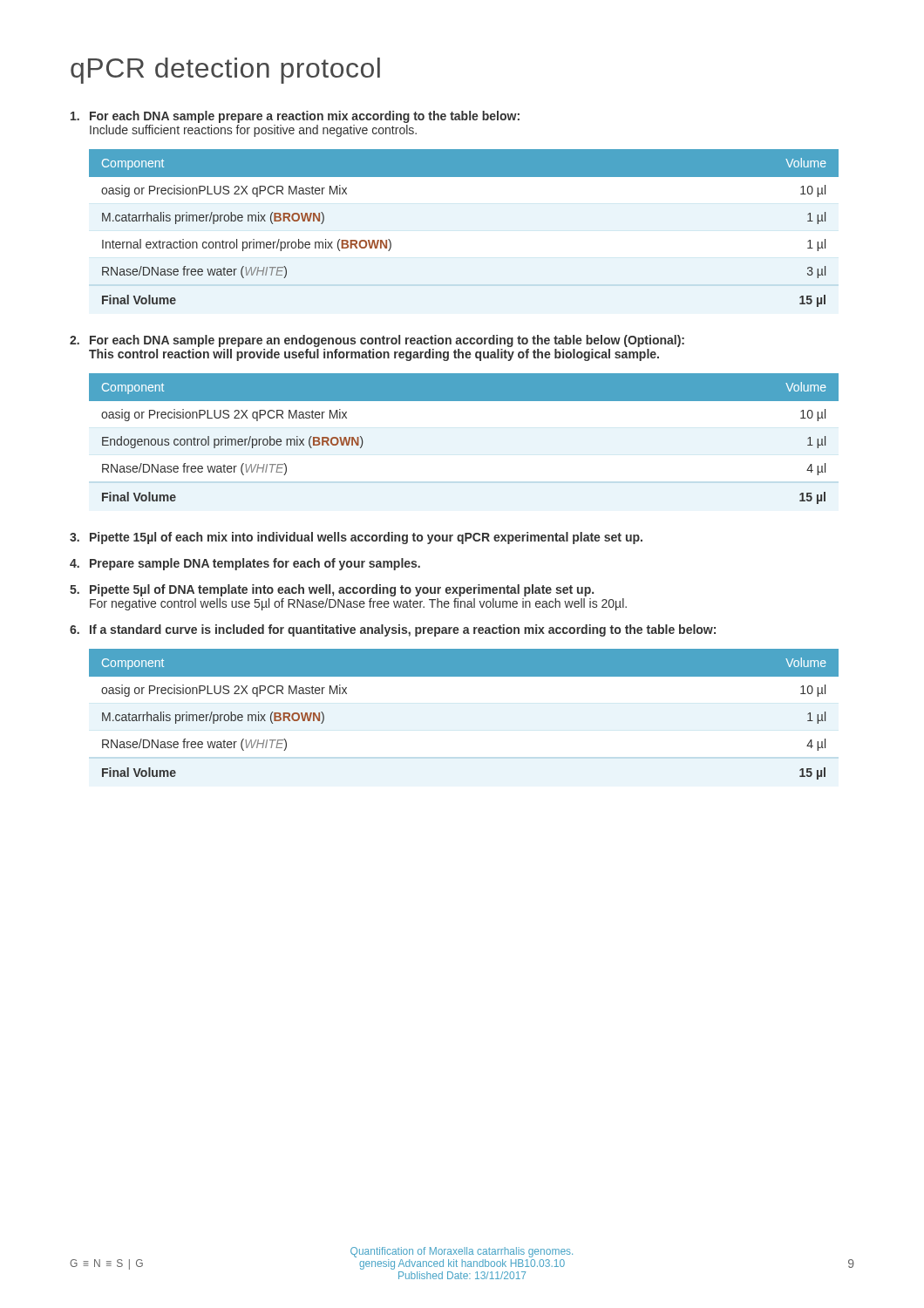Point to the block beginning "For each DNA sample prepare a"
This screenshot has height=1308, width=924.
462,123
